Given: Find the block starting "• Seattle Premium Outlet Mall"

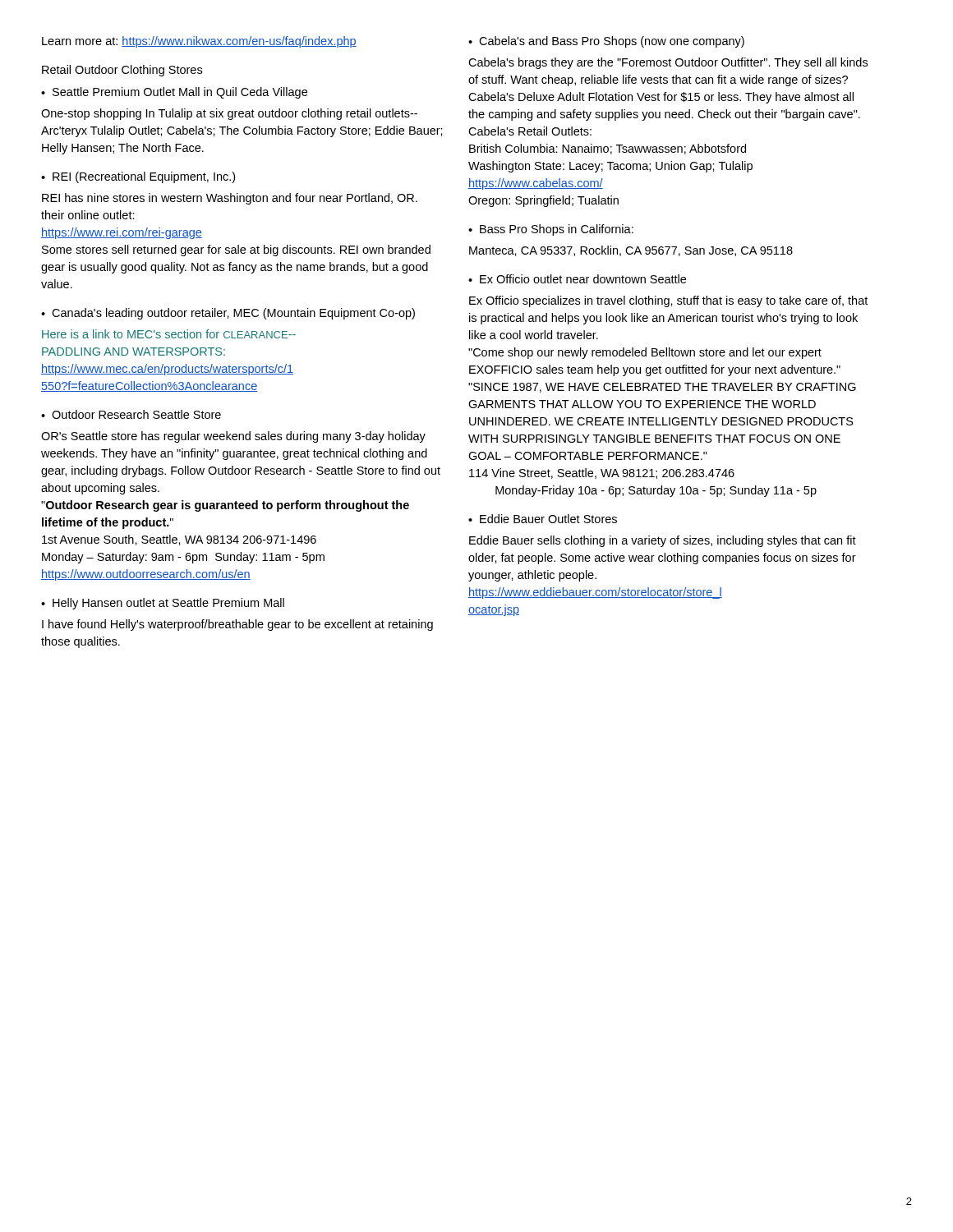Looking at the screenshot, I should tap(242, 93).
